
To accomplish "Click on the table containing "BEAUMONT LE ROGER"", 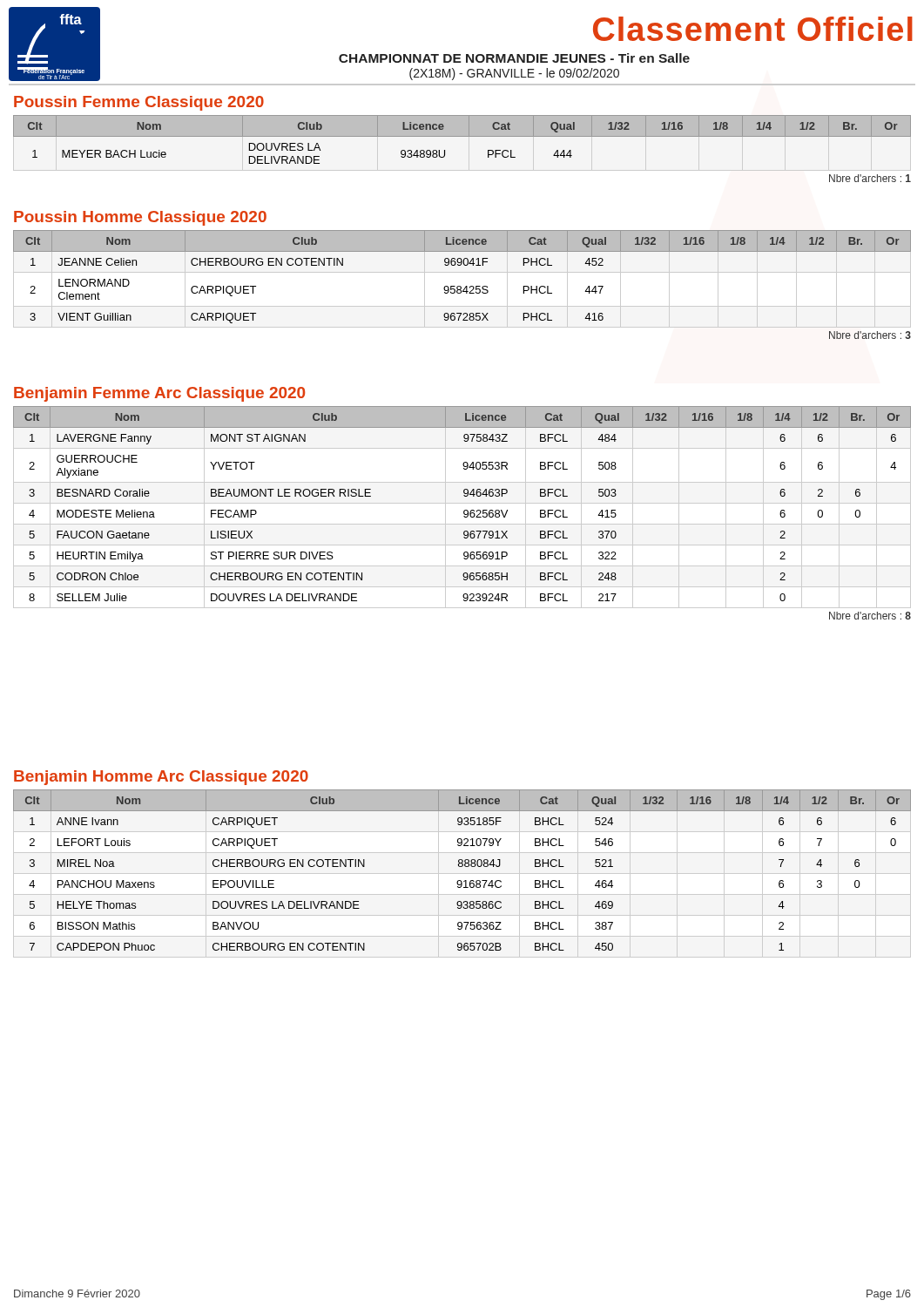I will pyautogui.click(x=462, y=507).
